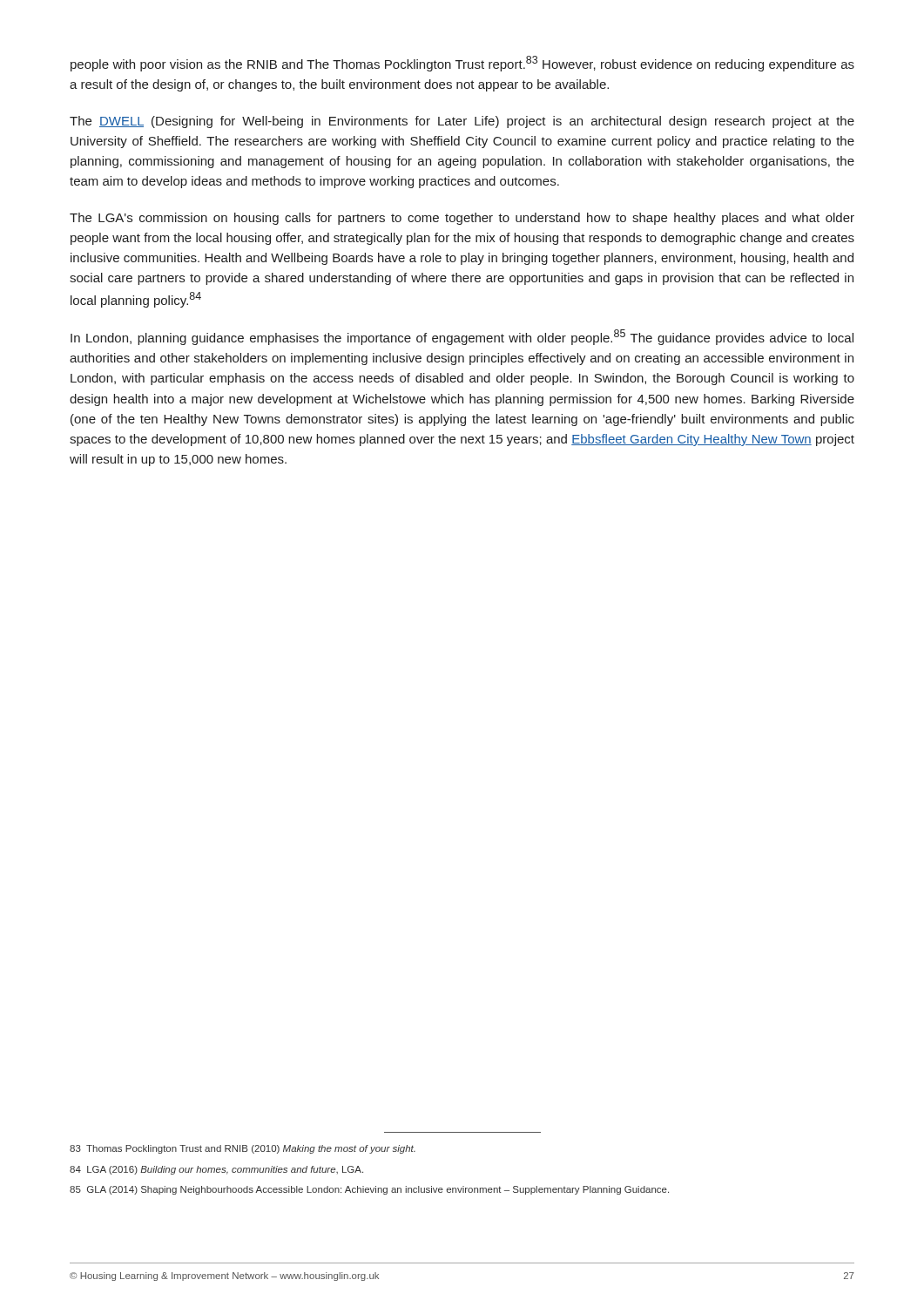The image size is (924, 1307).
Task: Navigate to the text starting "The DWELL (Designing for"
Action: [x=462, y=151]
